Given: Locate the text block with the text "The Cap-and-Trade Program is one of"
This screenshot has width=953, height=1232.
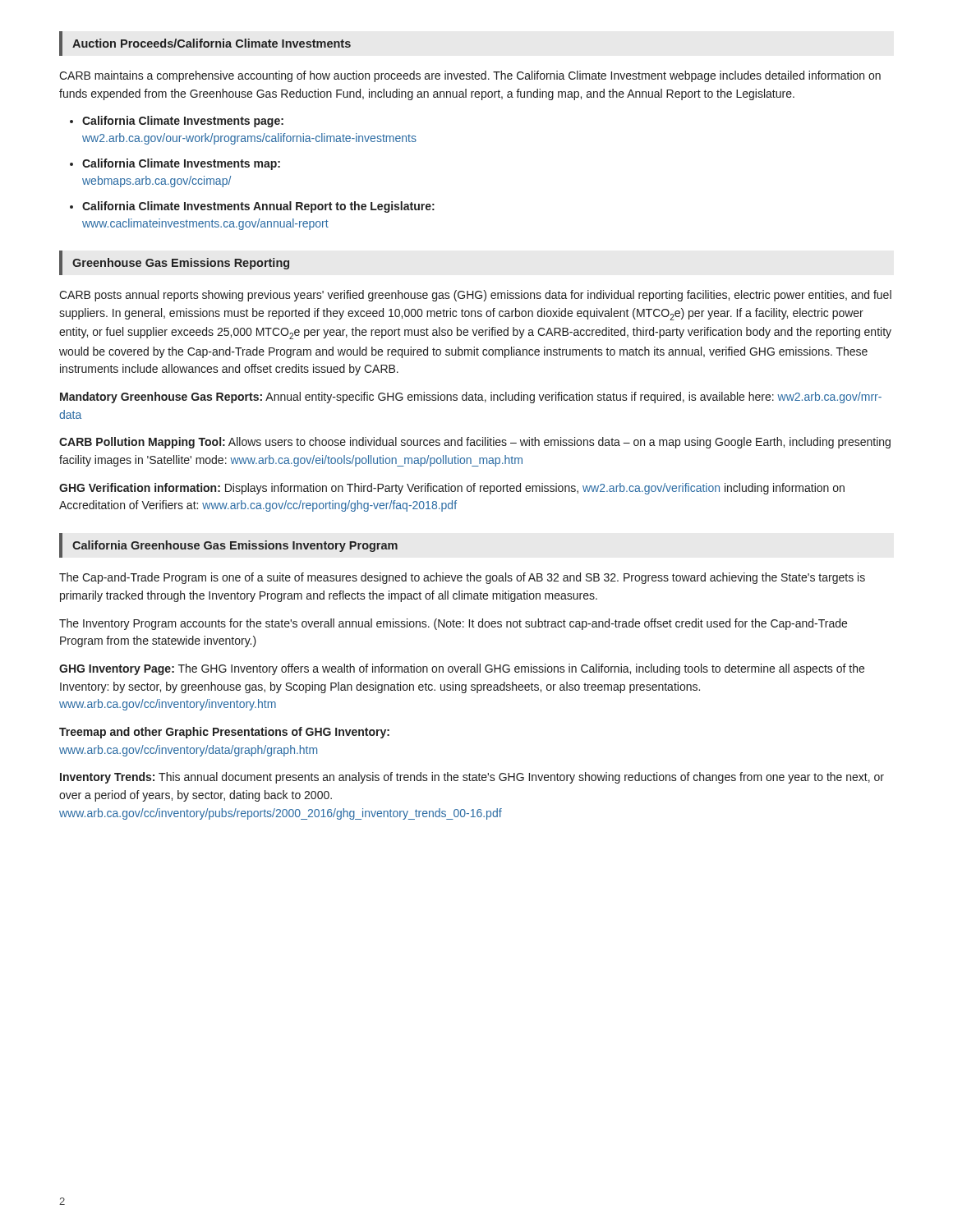Looking at the screenshot, I should (476, 587).
